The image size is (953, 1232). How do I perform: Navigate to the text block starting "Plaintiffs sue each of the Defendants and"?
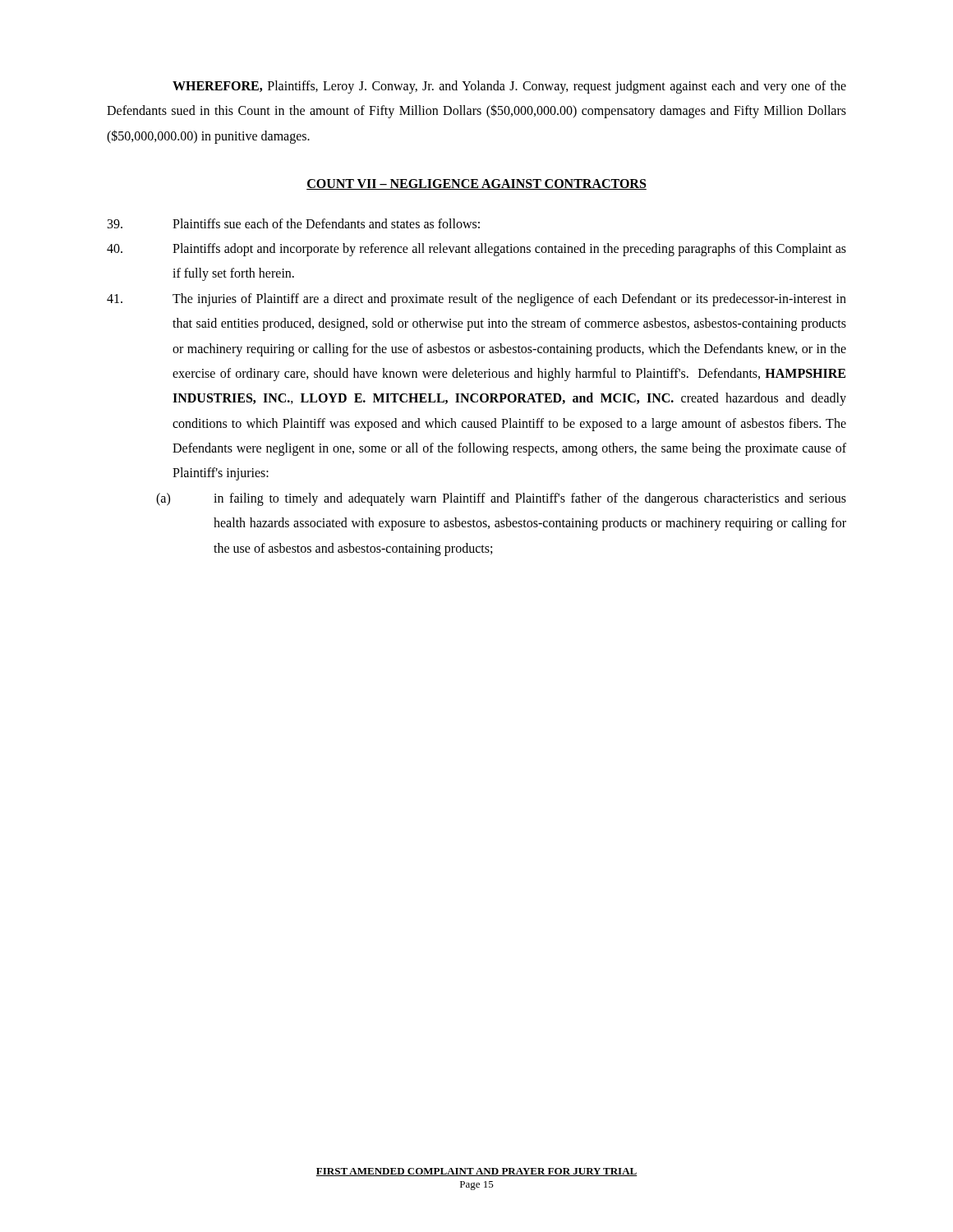476,224
